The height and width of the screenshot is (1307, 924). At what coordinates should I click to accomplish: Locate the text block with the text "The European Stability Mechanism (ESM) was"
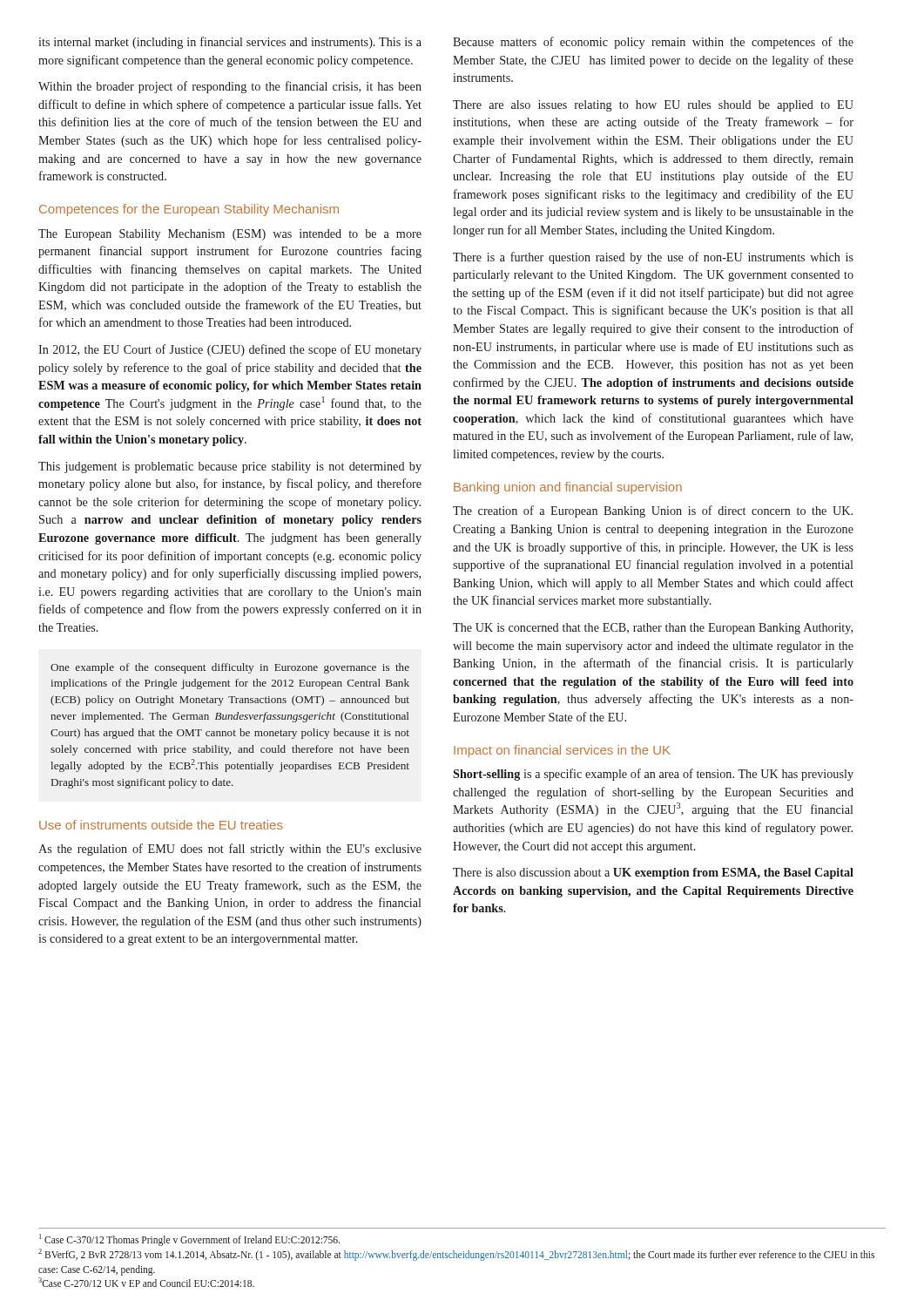pos(230,278)
